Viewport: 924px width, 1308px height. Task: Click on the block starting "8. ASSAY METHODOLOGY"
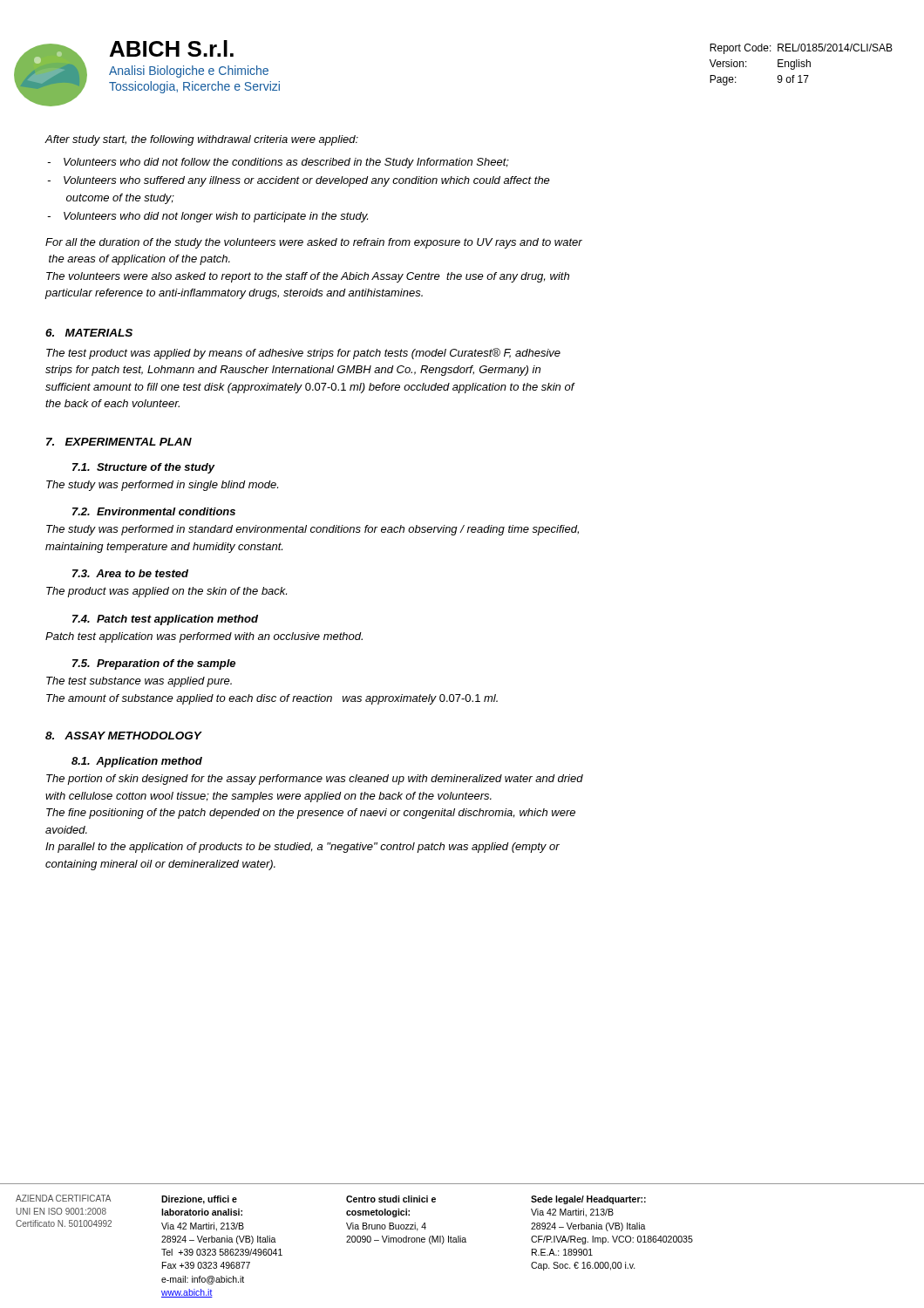click(x=123, y=735)
